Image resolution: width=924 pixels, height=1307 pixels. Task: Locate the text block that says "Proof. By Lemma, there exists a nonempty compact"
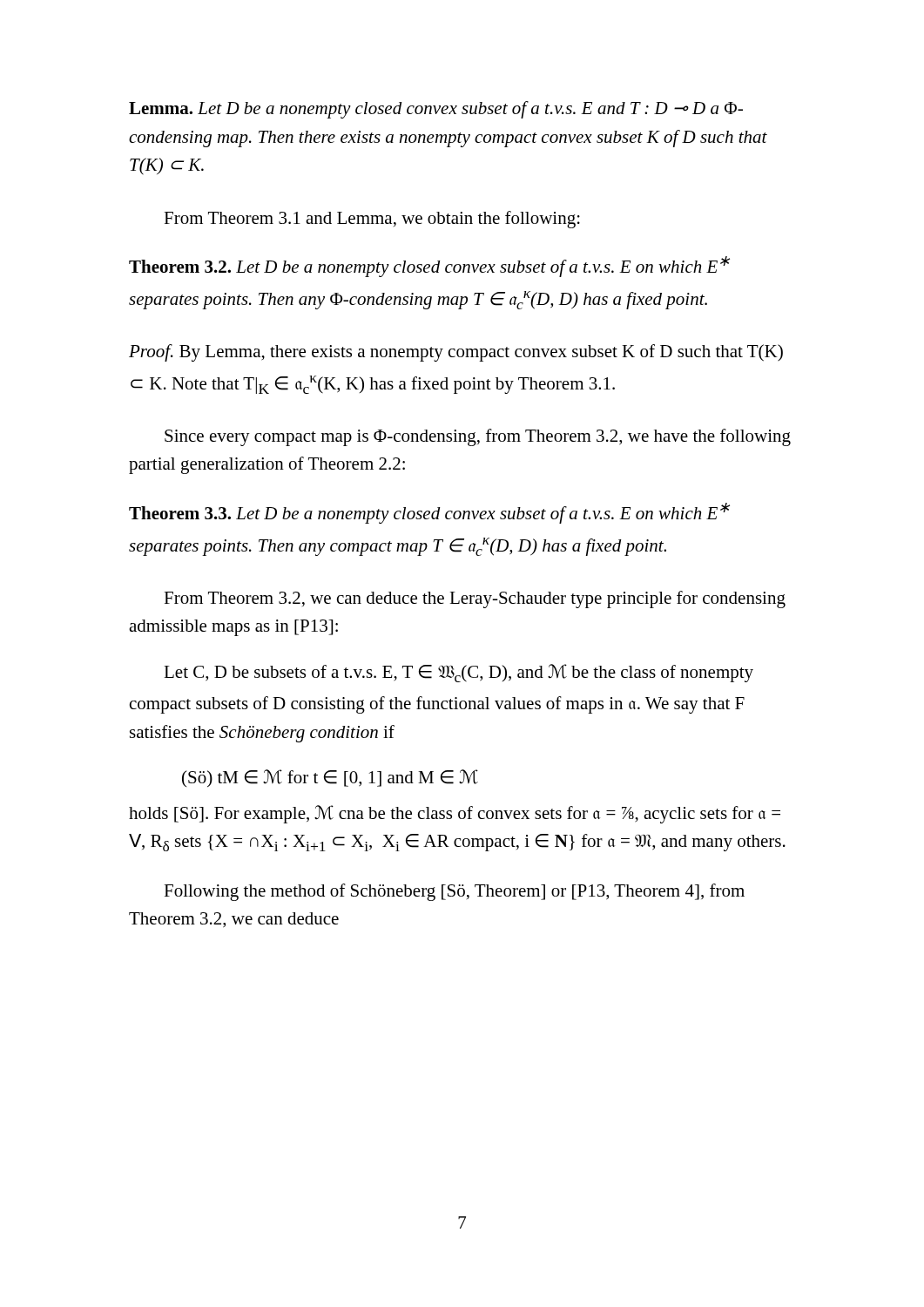(x=456, y=369)
